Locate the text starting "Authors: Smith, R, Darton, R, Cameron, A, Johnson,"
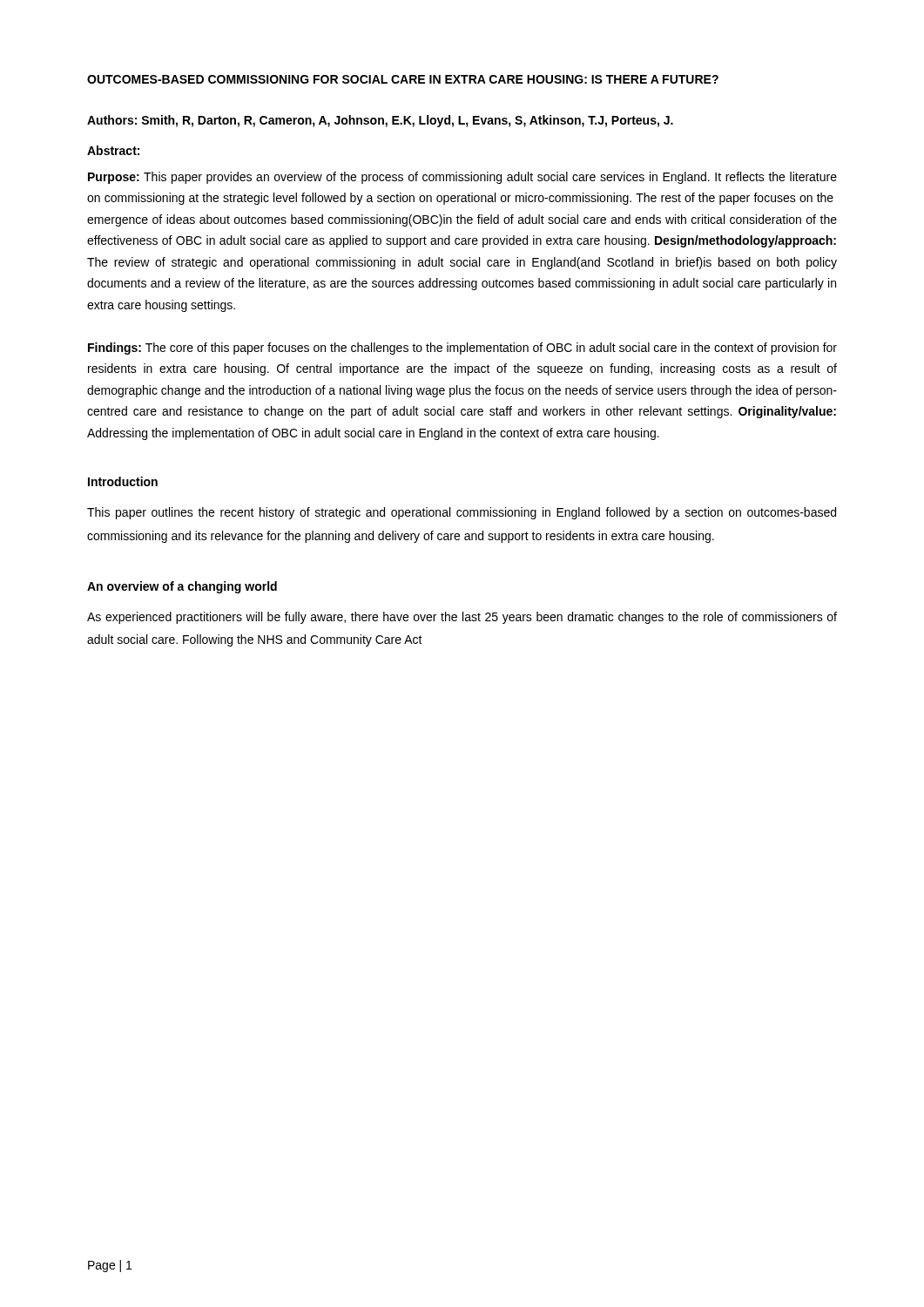The image size is (924, 1307). pyautogui.click(x=380, y=121)
